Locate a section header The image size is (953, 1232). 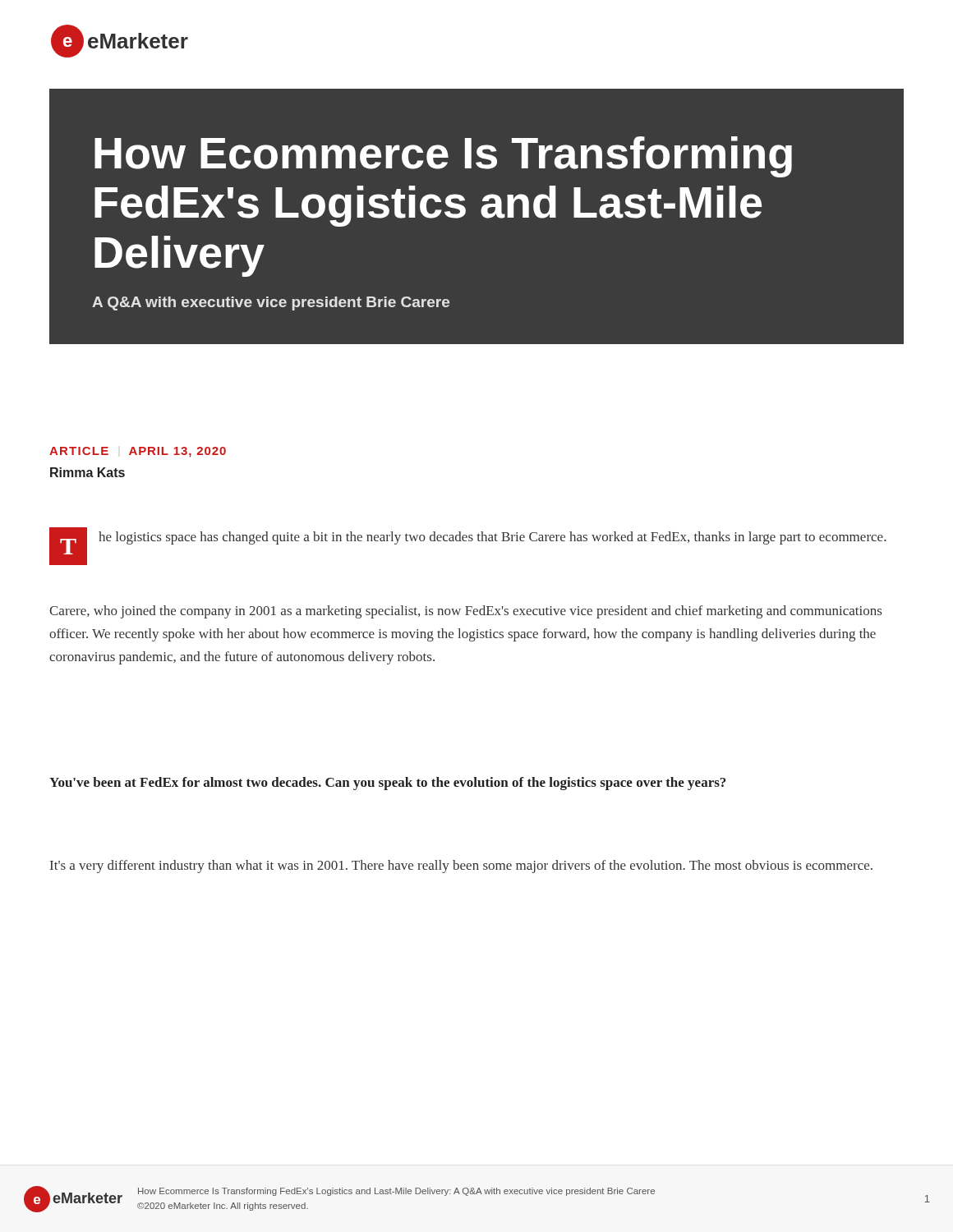[x=388, y=782]
